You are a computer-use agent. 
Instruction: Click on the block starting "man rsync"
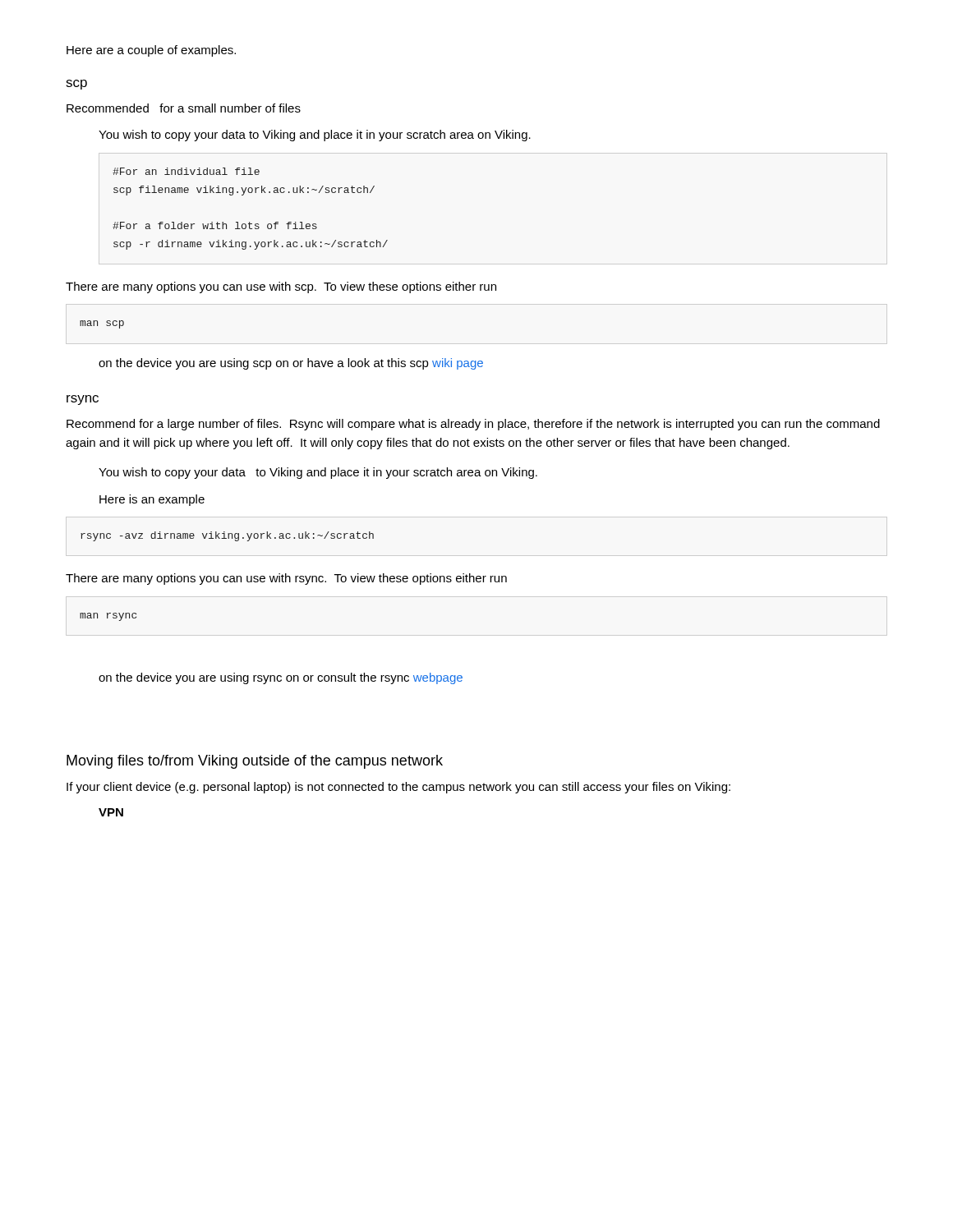click(x=108, y=617)
